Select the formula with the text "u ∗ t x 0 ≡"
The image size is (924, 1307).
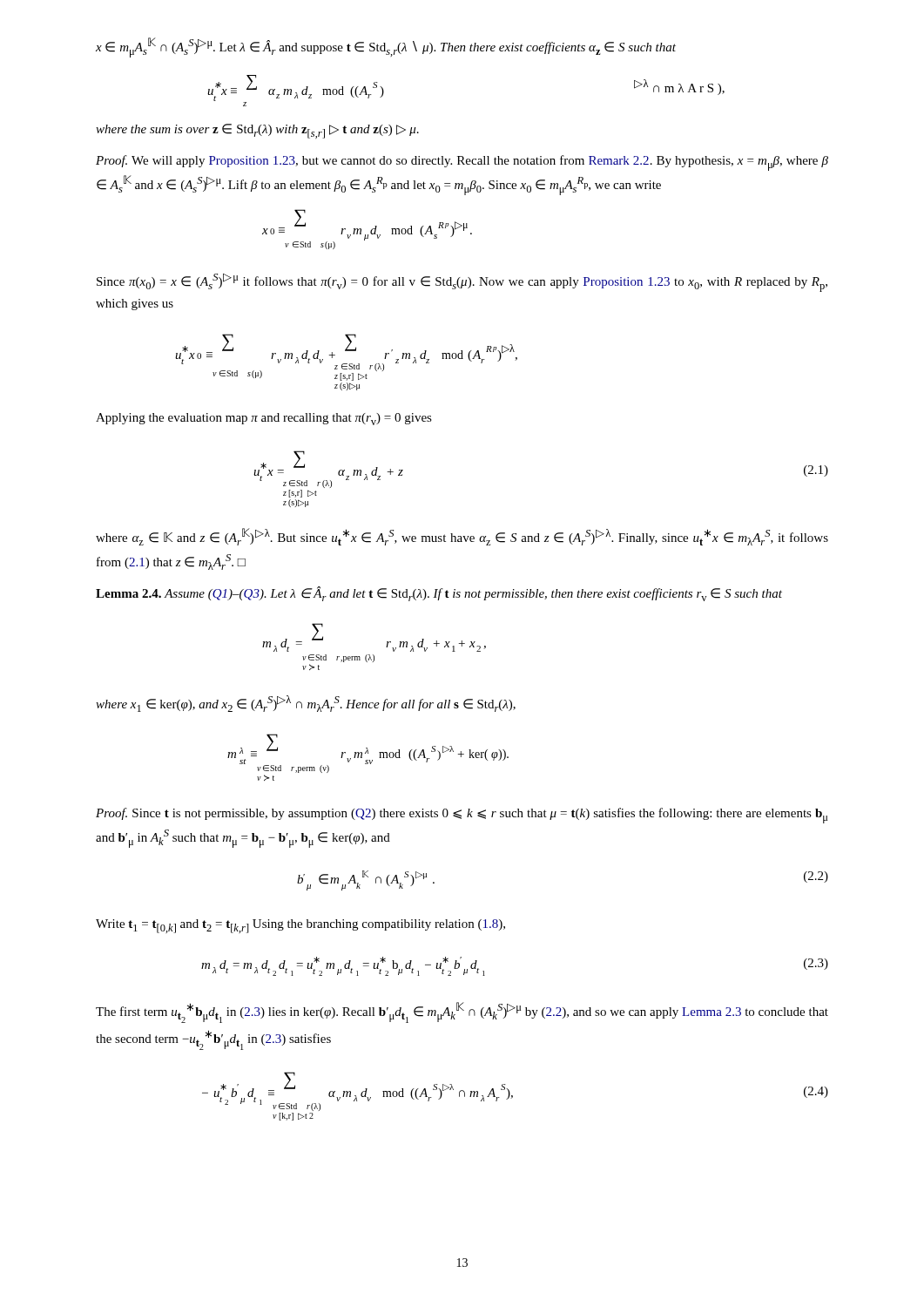click(x=462, y=358)
